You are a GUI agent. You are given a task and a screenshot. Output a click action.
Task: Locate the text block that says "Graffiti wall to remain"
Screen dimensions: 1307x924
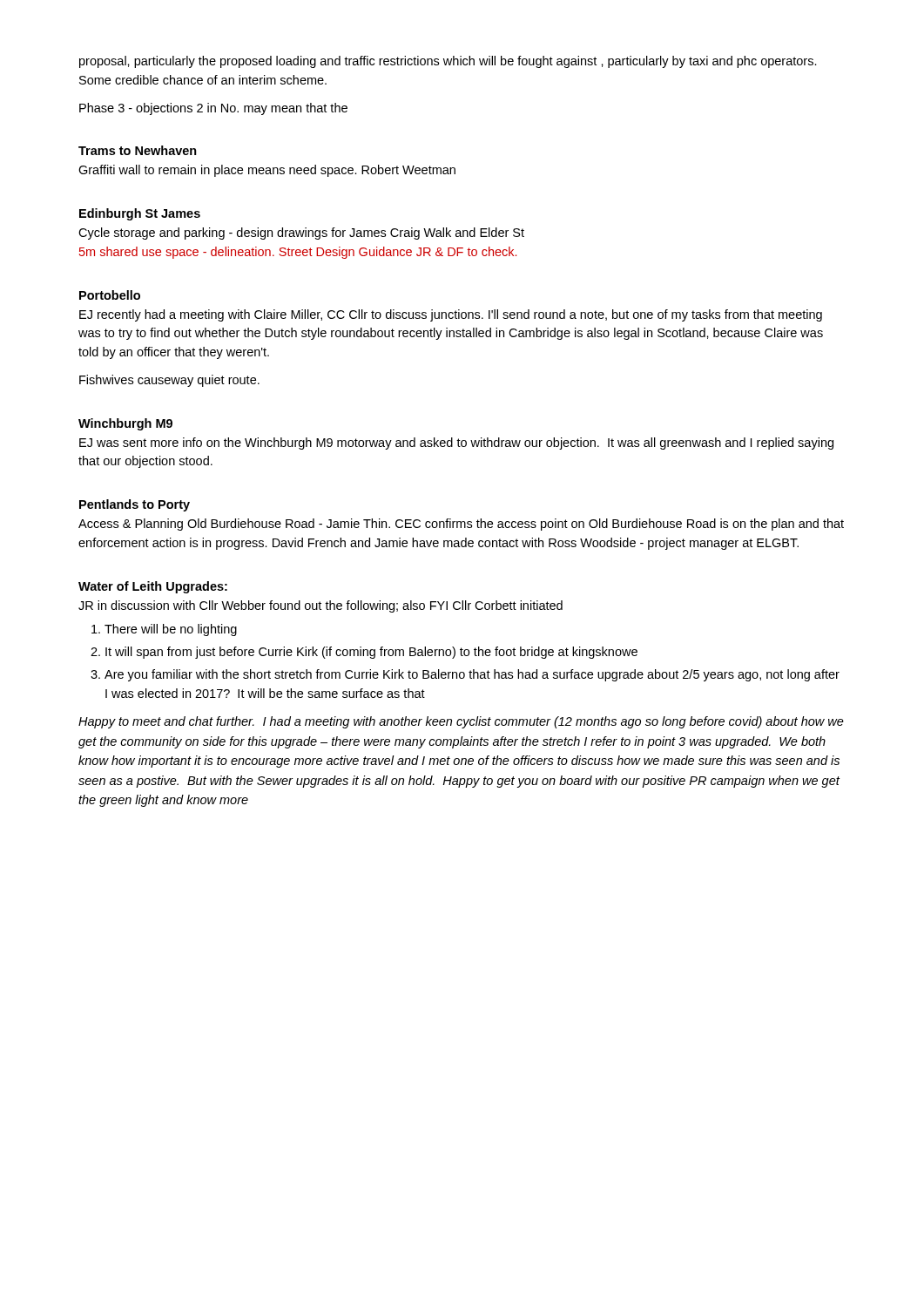(267, 170)
